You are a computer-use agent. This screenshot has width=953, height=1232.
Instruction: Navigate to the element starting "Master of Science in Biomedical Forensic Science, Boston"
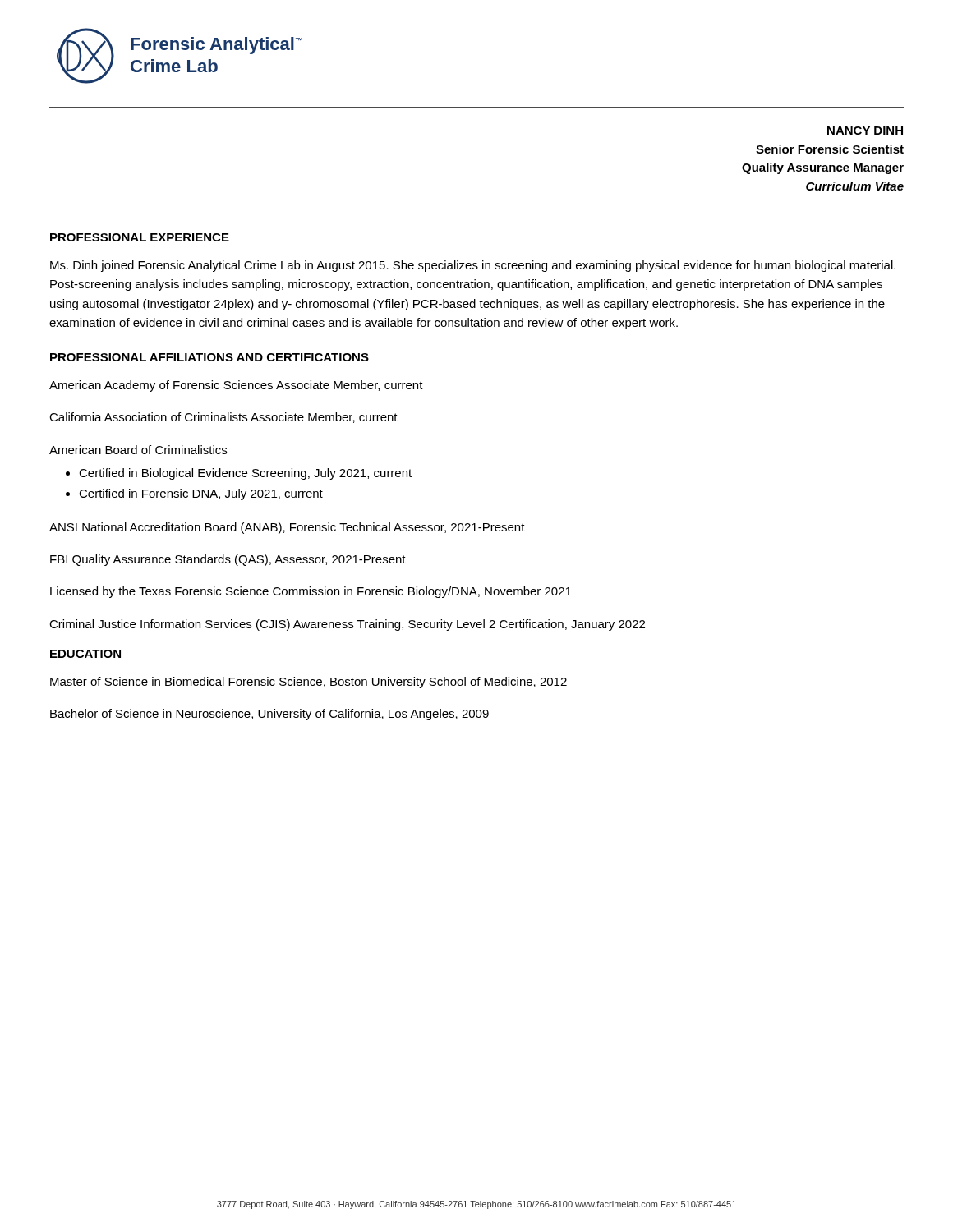point(308,681)
